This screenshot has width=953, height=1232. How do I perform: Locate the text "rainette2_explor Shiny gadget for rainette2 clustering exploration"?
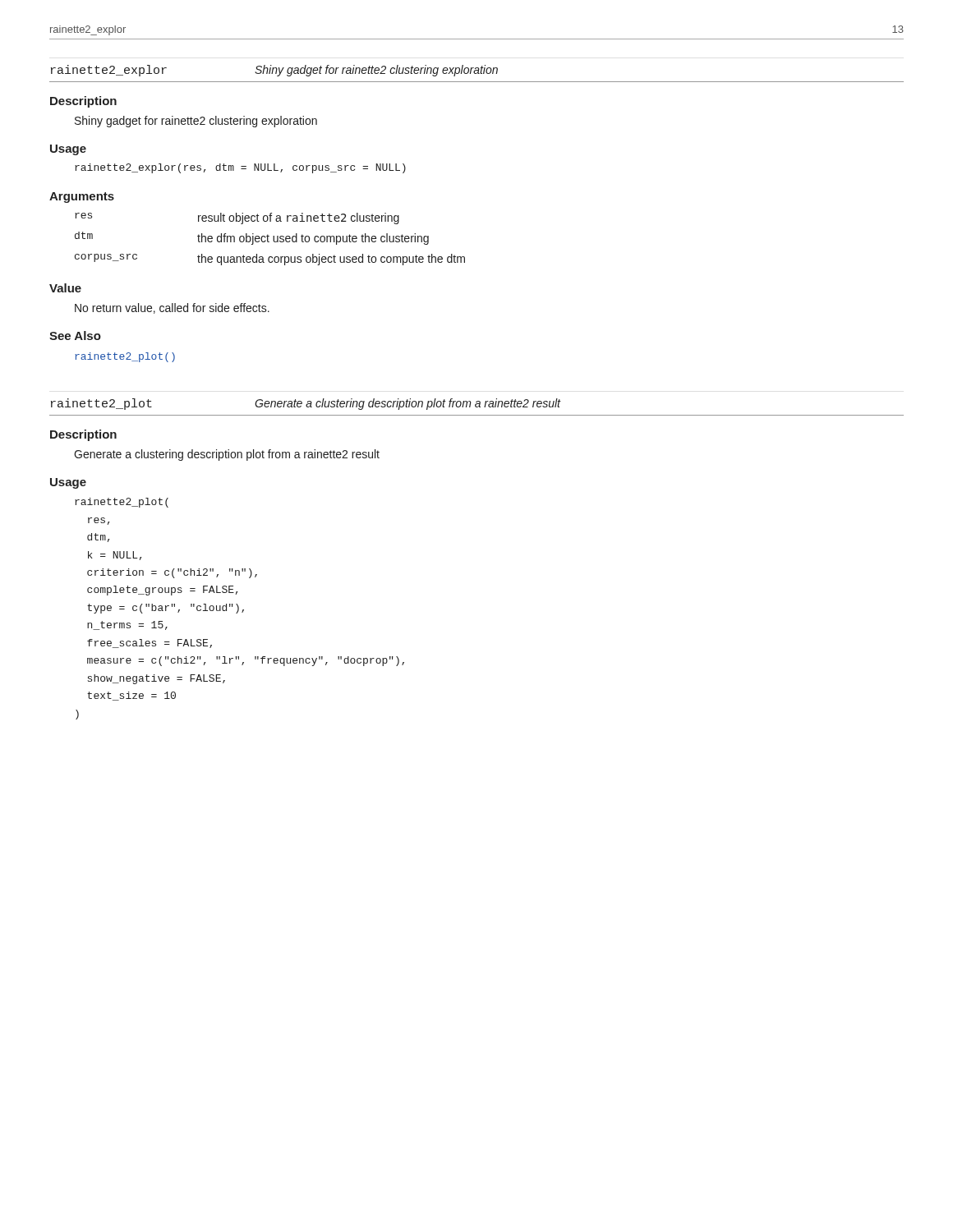click(x=274, y=71)
